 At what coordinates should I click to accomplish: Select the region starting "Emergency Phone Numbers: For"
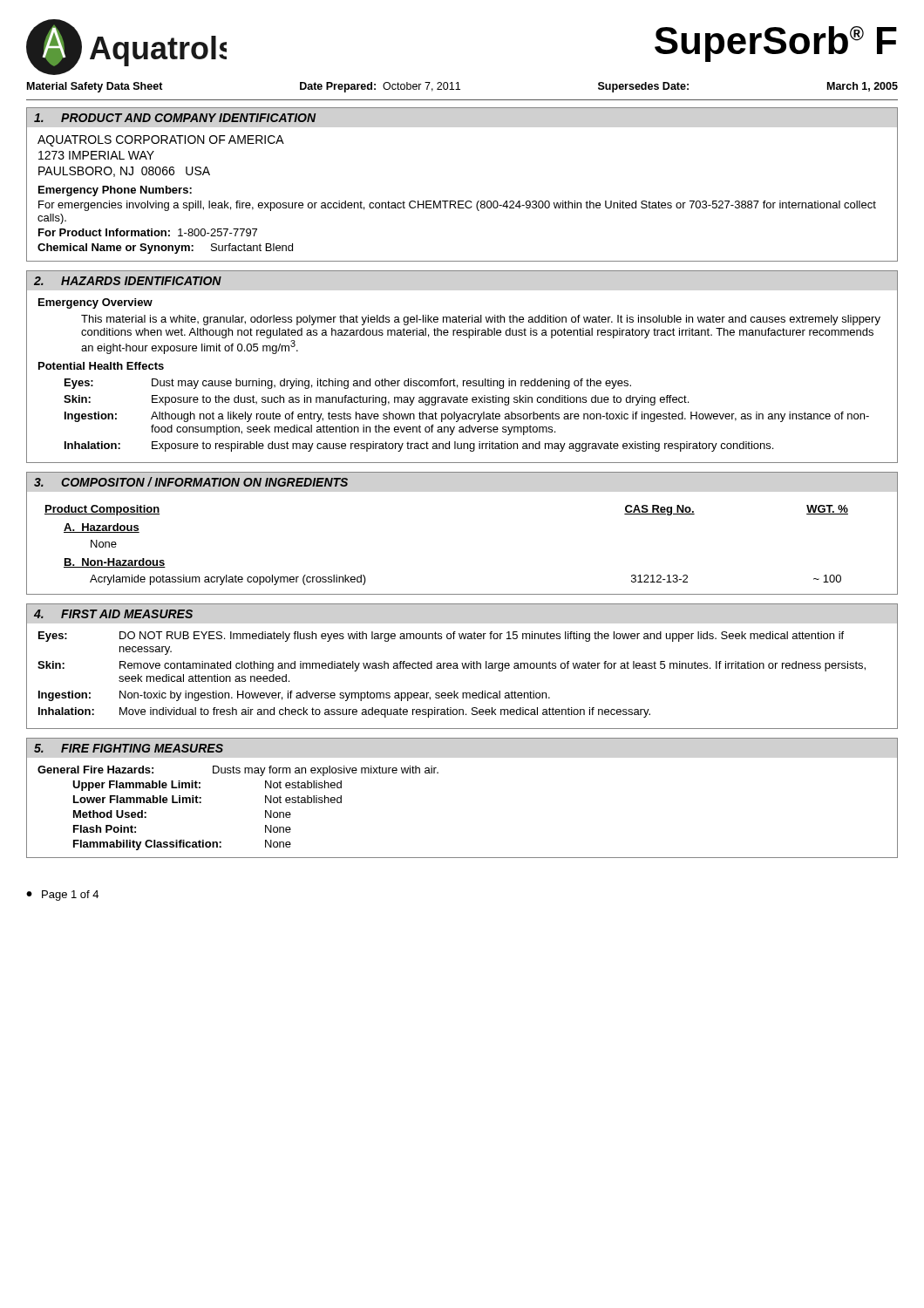pyautogui.click(x=462, y=218)
